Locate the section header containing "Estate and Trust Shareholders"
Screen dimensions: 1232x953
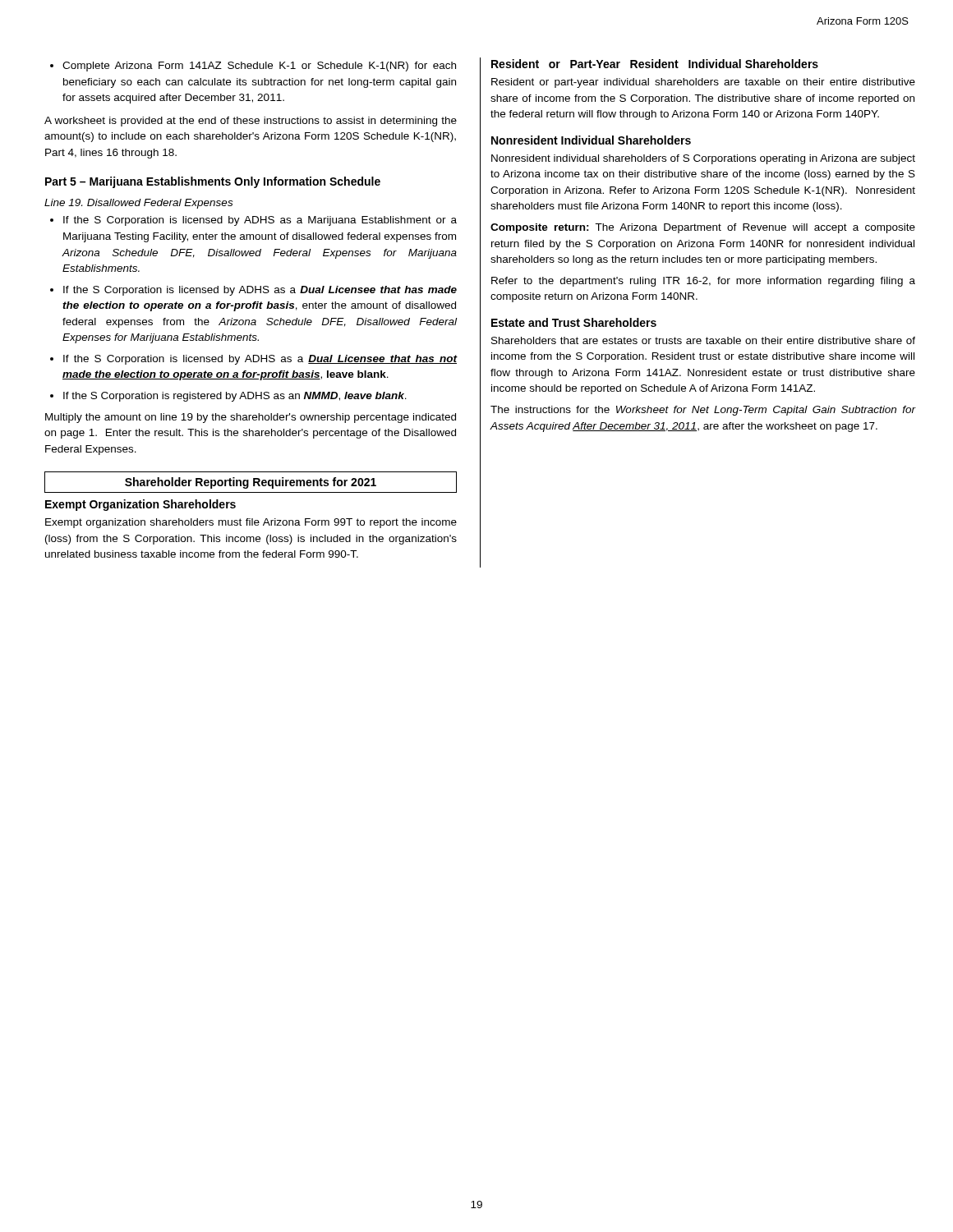click(574, 323)
